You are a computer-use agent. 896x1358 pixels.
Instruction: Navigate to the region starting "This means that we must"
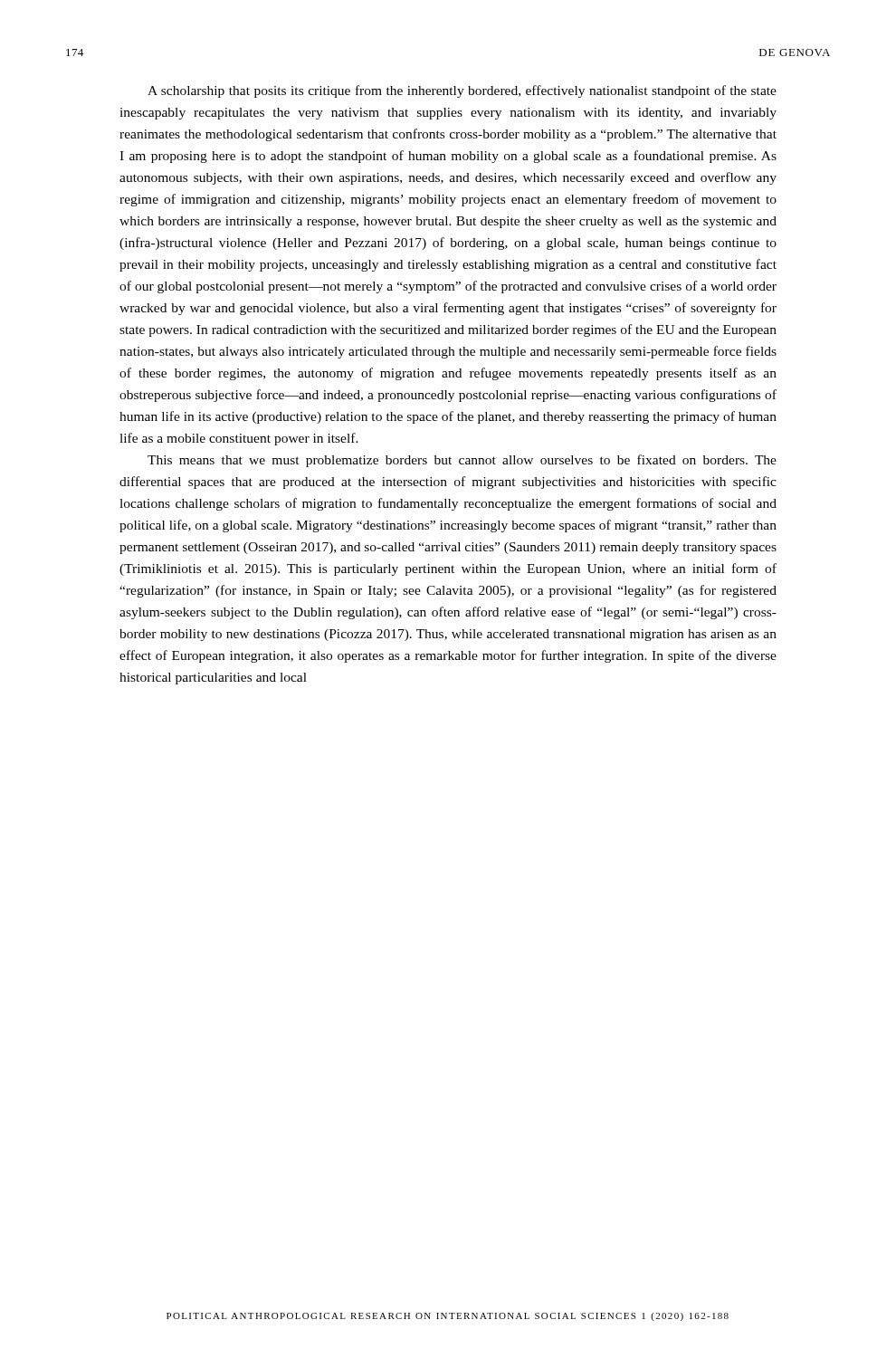(x=448, y=569)
